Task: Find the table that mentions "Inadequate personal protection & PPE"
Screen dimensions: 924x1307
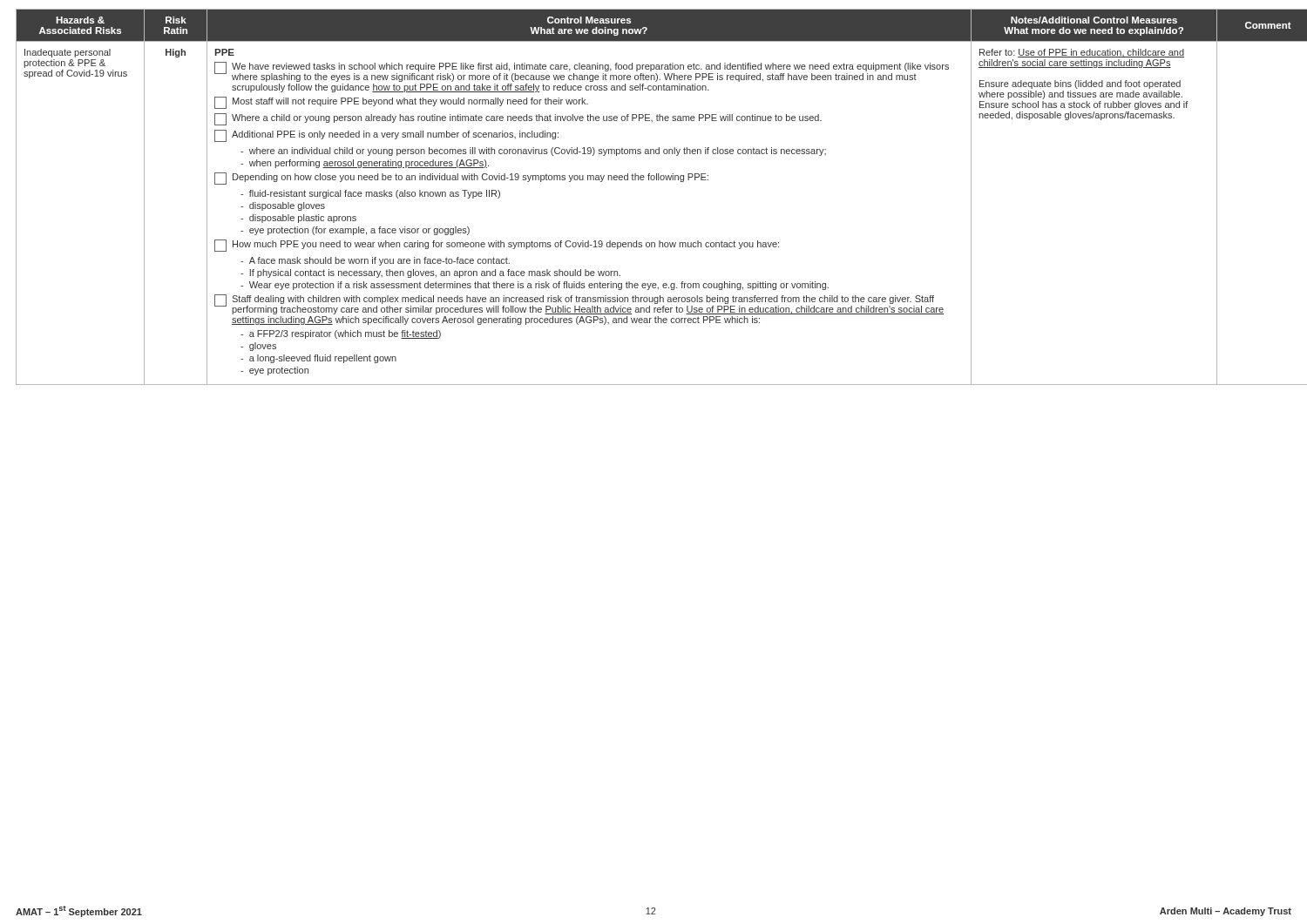Action: click(654, 197)
